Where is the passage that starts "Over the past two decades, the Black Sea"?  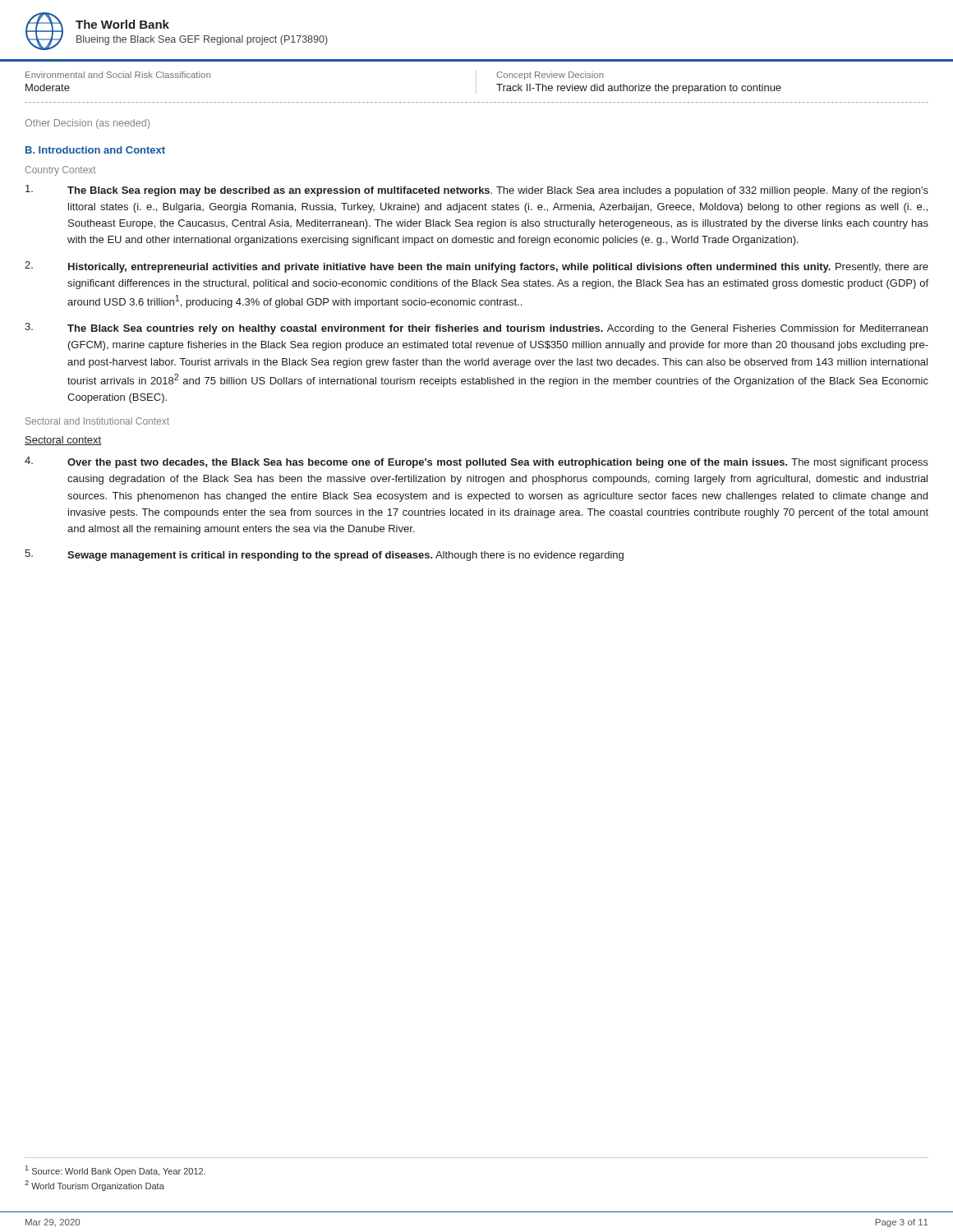(x=476, y=496)
